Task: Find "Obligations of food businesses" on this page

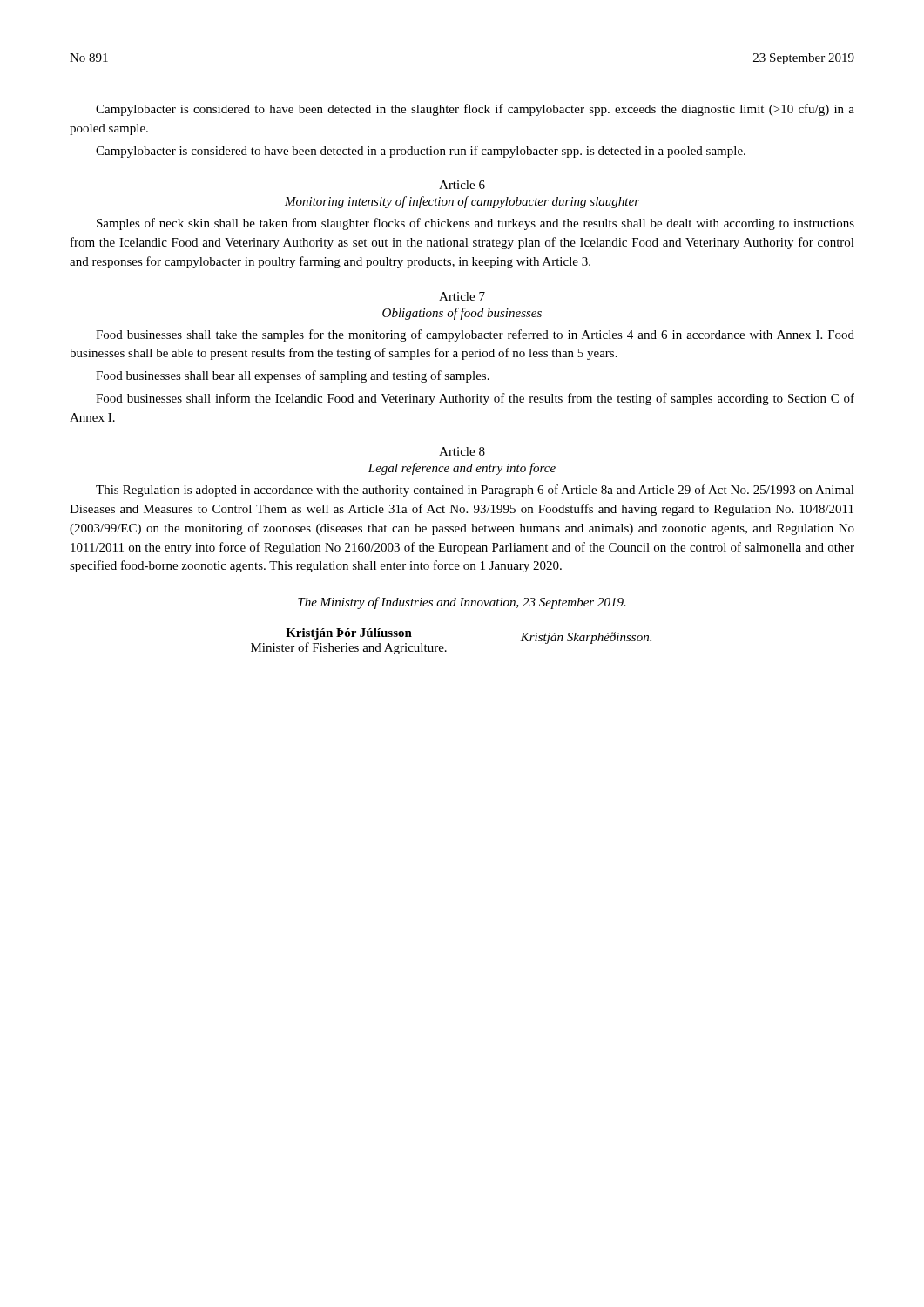Action: point(462,312)
